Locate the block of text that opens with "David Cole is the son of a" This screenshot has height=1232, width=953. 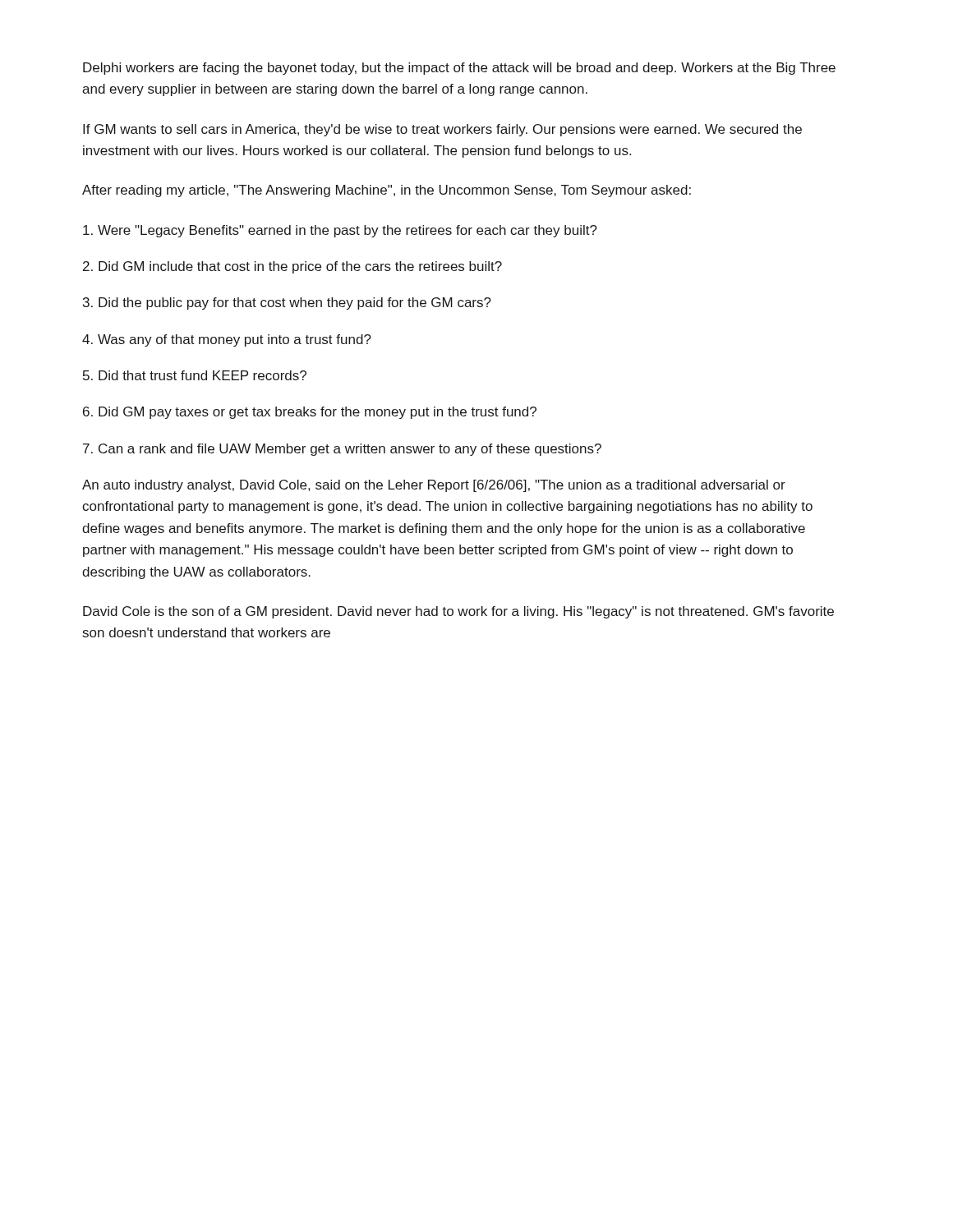[x=458, y=622]
